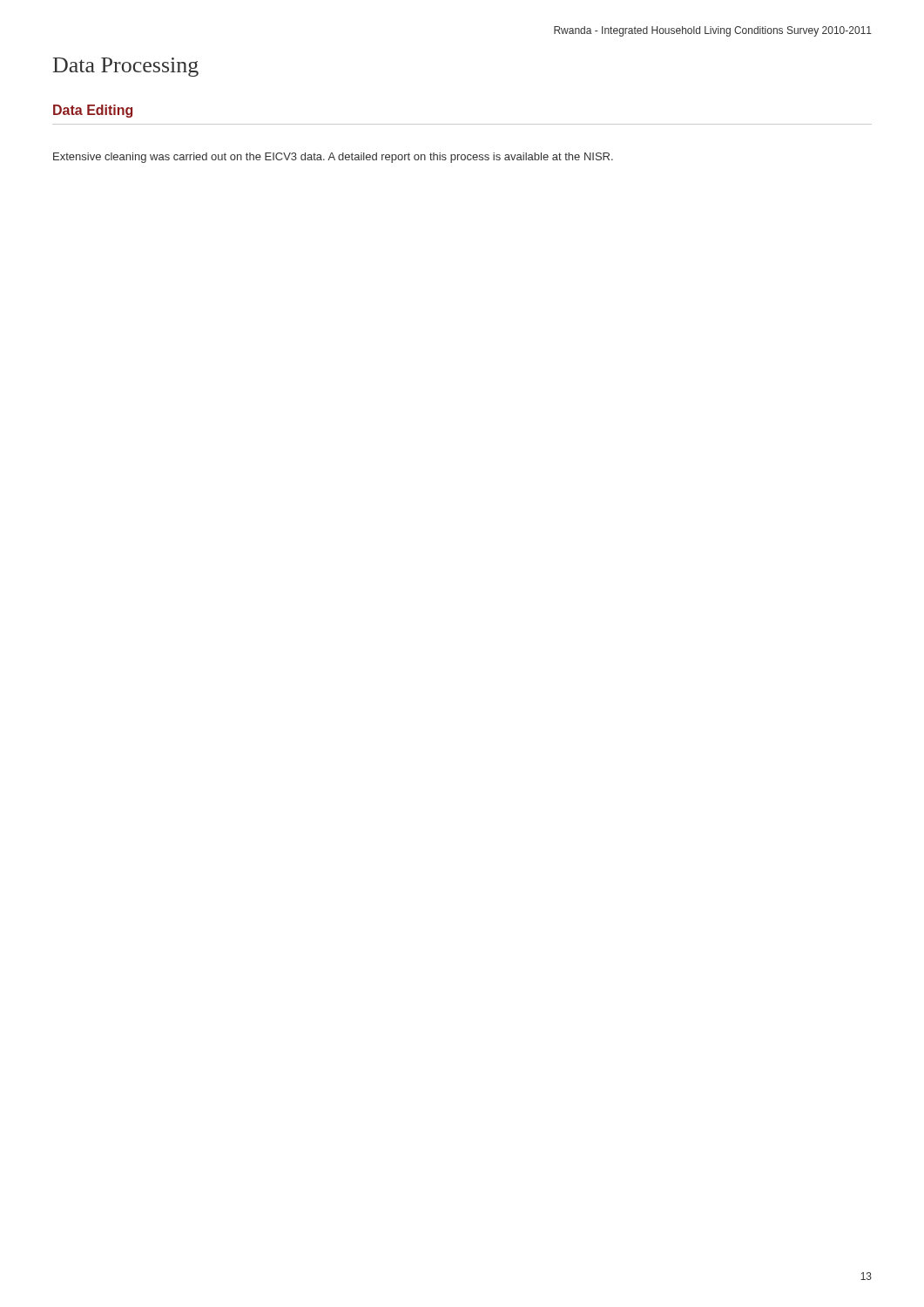
Task: Locate the title containing "Data Processing"
Action: pyautogui.click(x=126, y=65)
